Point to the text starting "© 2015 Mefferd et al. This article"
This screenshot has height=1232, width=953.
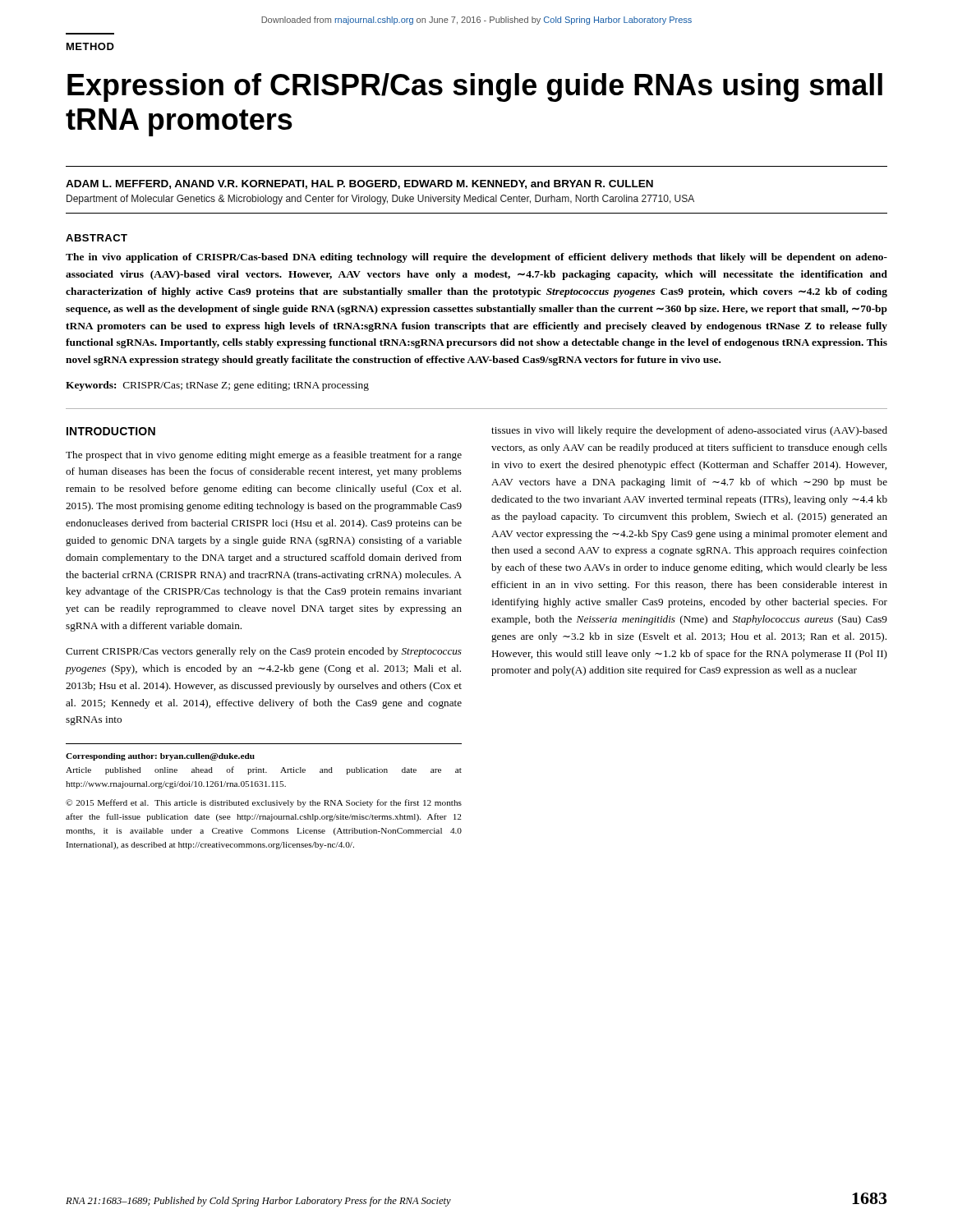click(264, 823)
